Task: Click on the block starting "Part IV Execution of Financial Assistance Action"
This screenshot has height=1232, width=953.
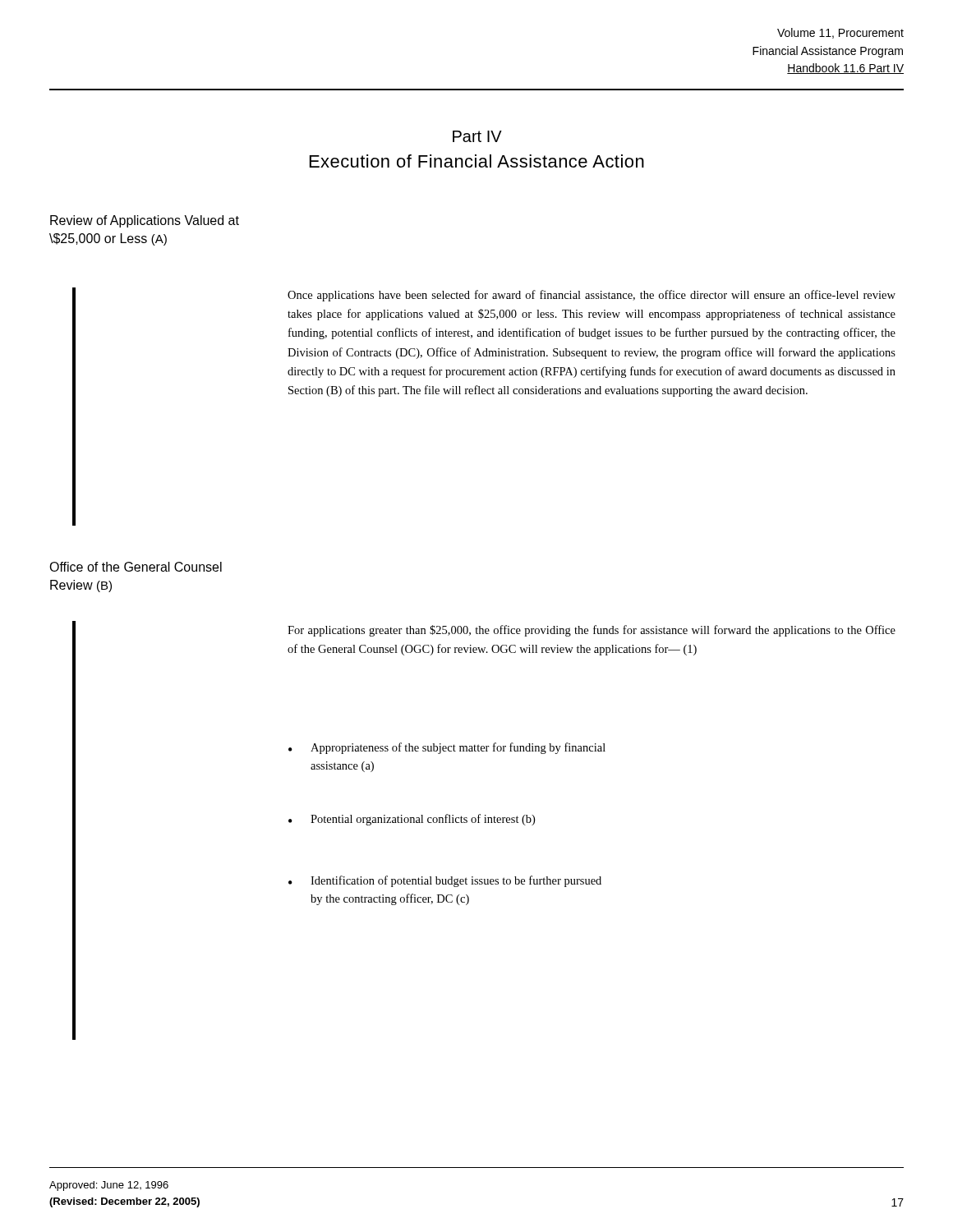Action: (476, 150)
